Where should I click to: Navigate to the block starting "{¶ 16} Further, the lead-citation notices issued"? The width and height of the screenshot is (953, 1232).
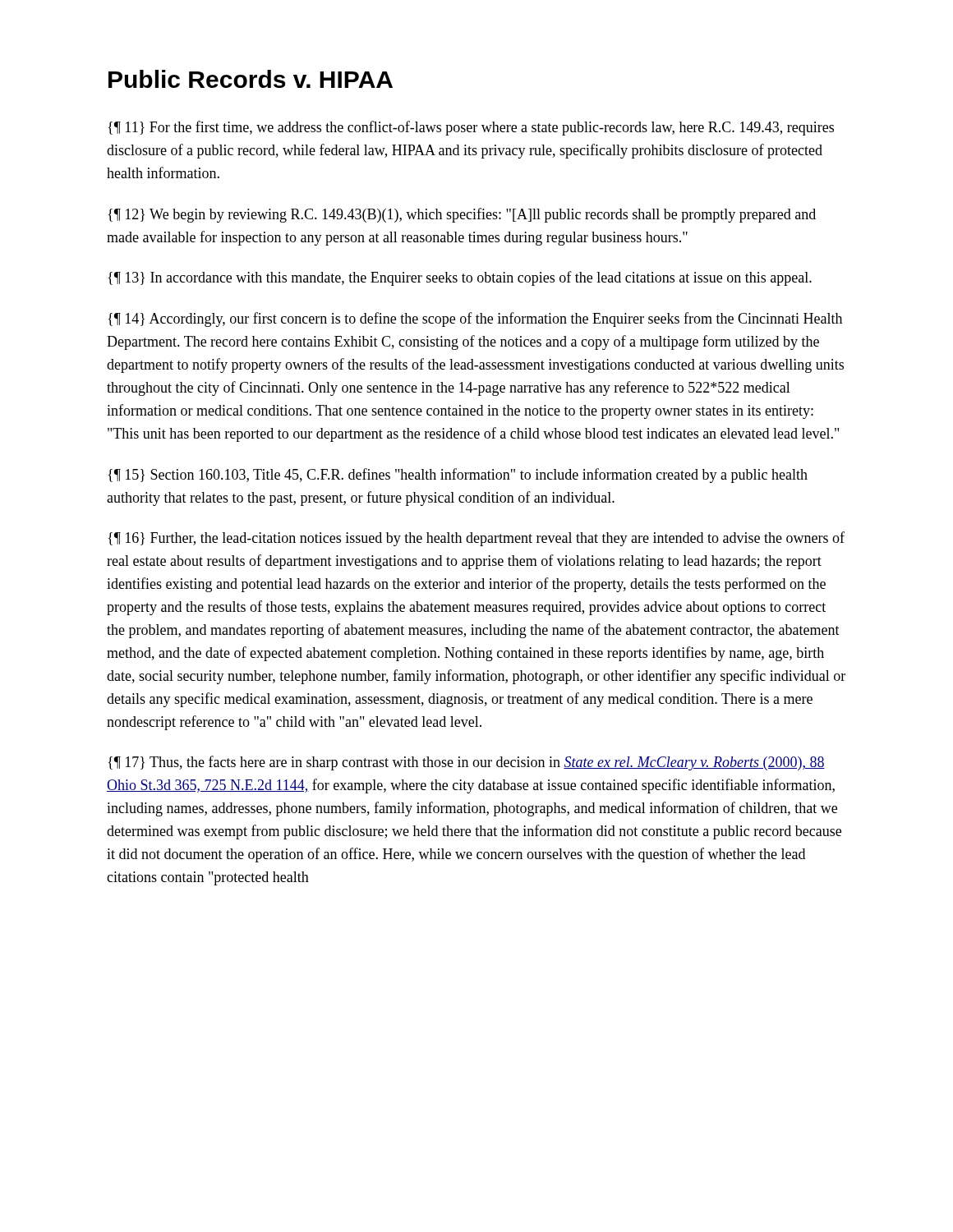[x=476, y=630]
